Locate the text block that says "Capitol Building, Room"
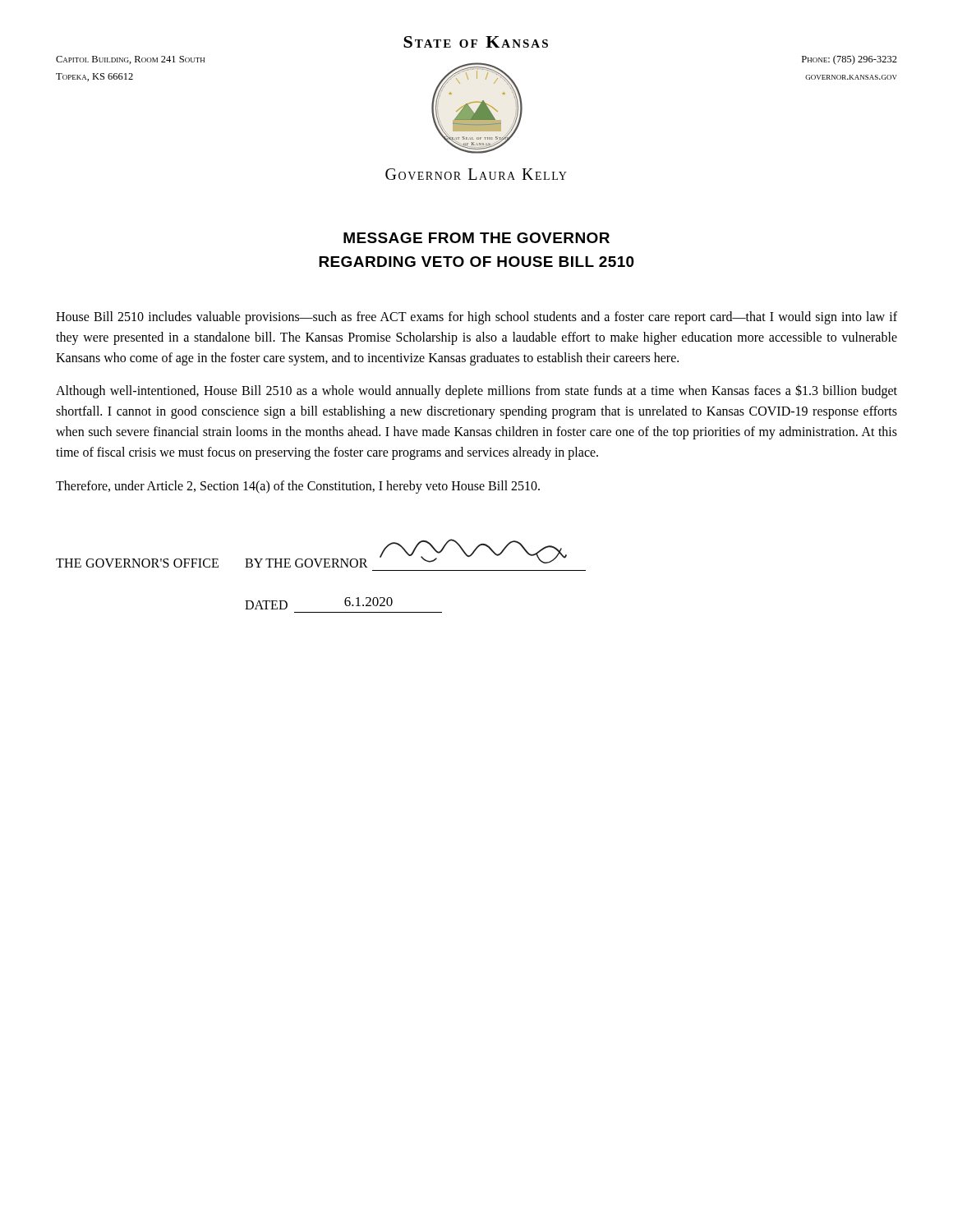The image size is (953, 1232). point(130,68)
